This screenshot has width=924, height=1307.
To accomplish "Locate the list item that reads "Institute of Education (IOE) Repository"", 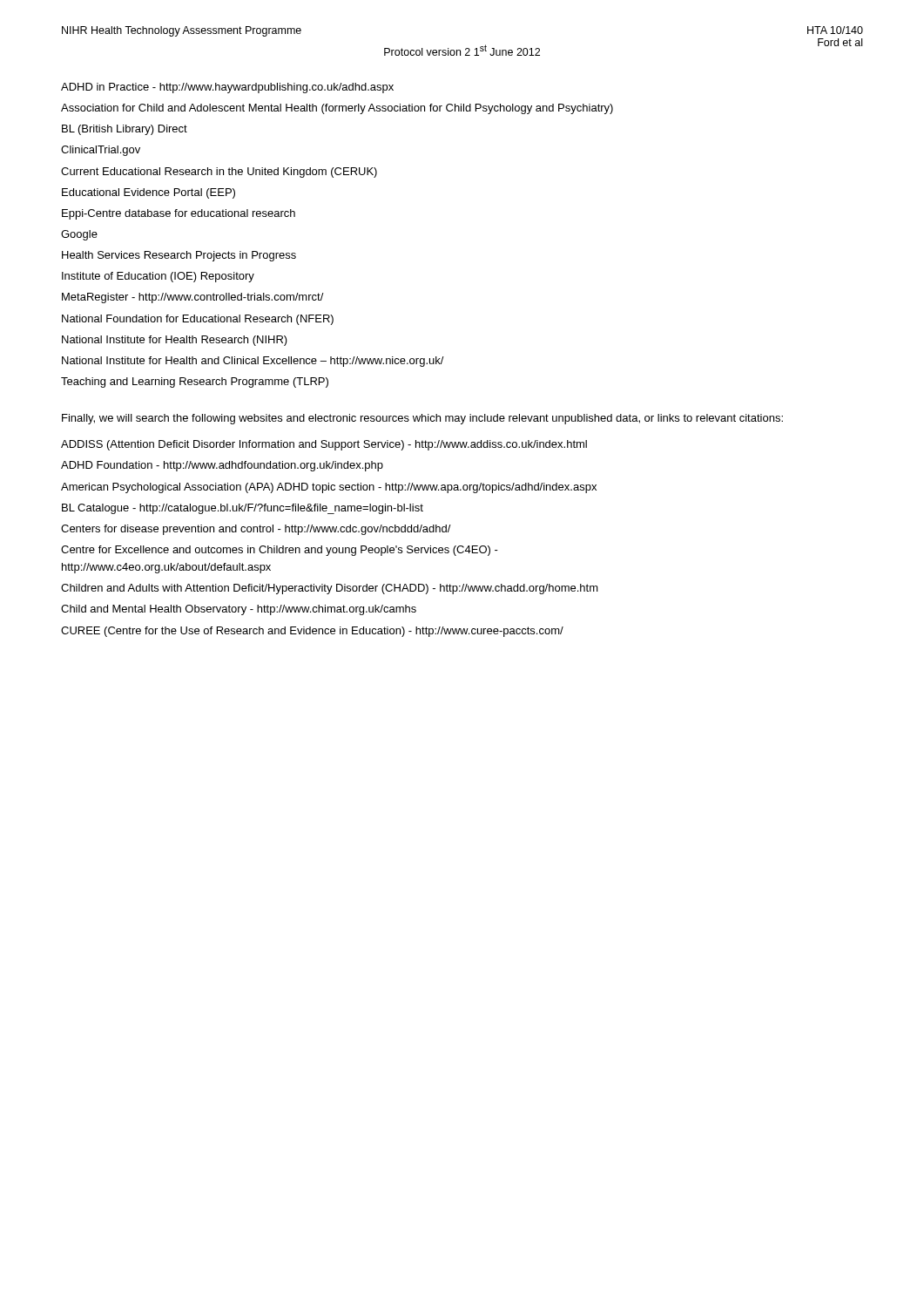I will pos(158,276).
